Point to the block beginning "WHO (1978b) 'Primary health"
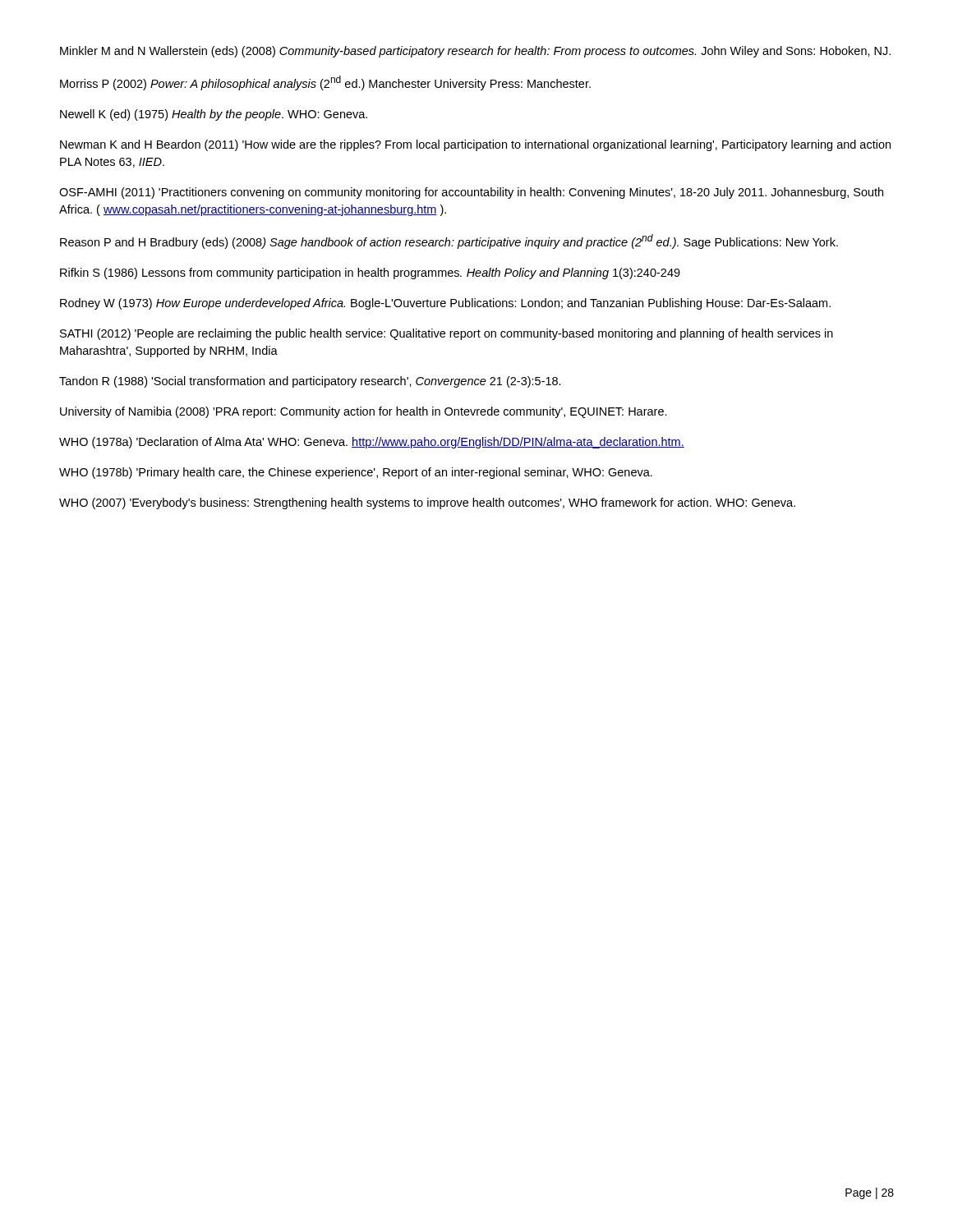The image size is (953, 1232). 356,472
